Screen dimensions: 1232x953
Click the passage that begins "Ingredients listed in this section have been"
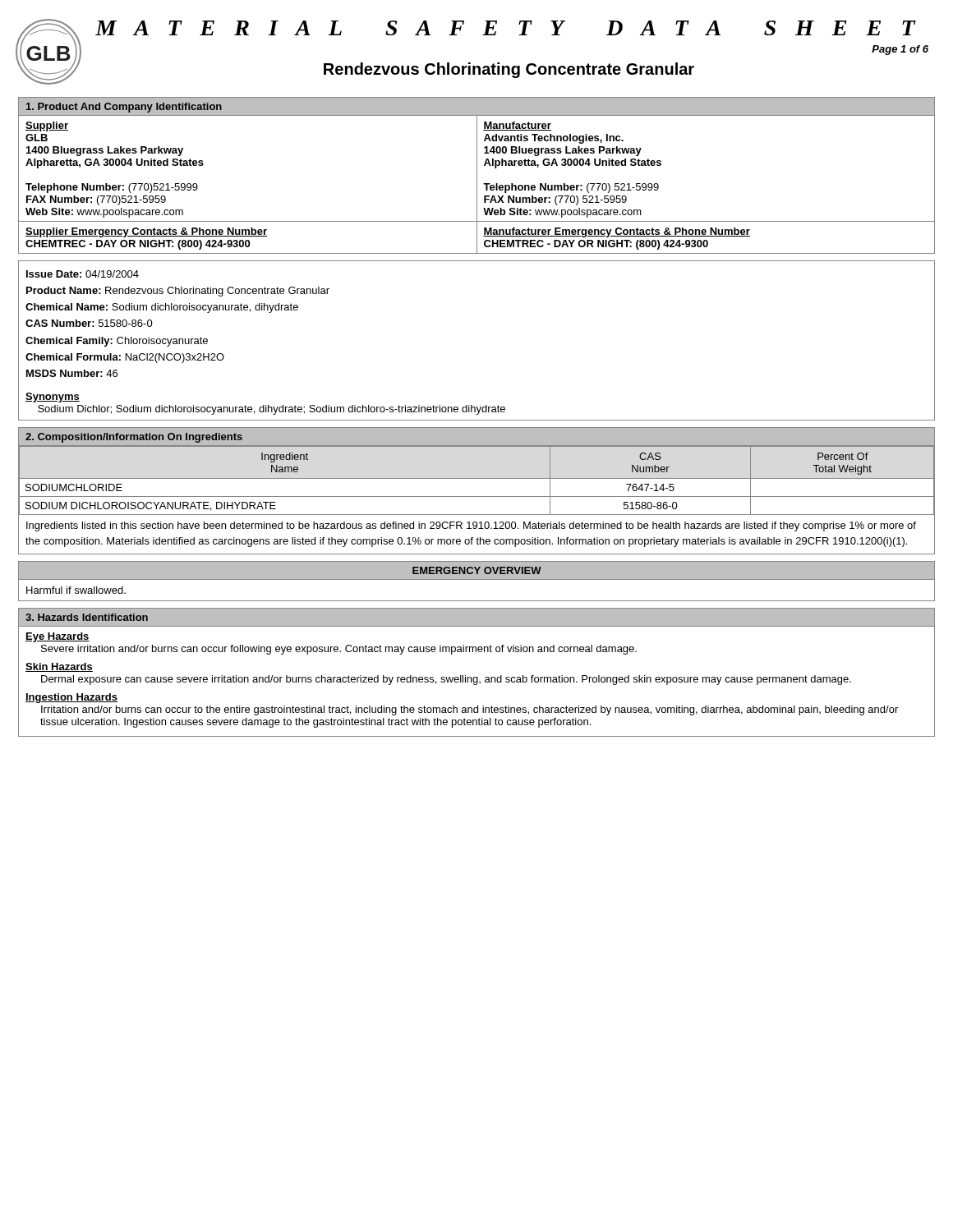coord(471,533)
